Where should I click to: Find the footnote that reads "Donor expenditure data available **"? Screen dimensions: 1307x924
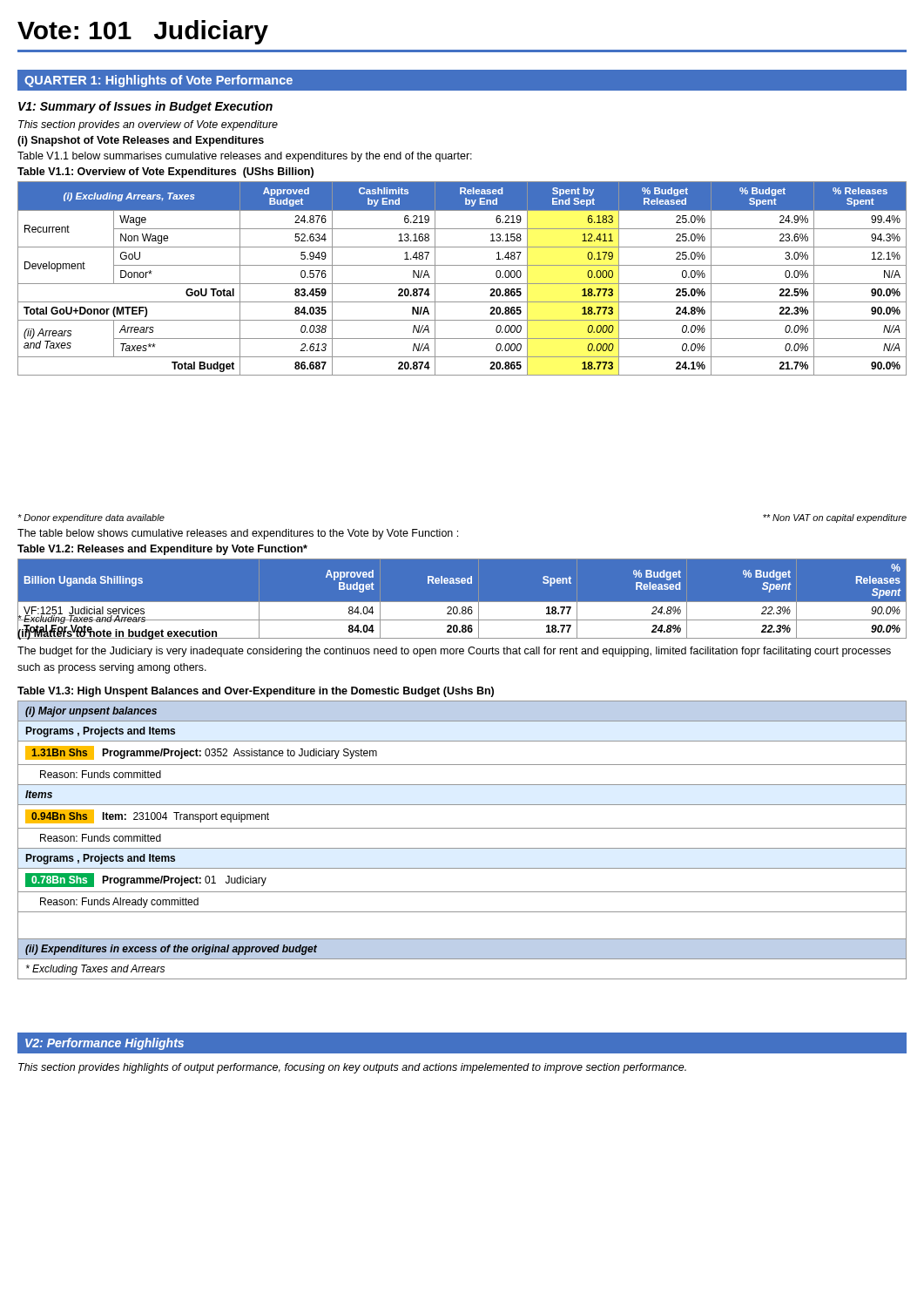(77, 518)
